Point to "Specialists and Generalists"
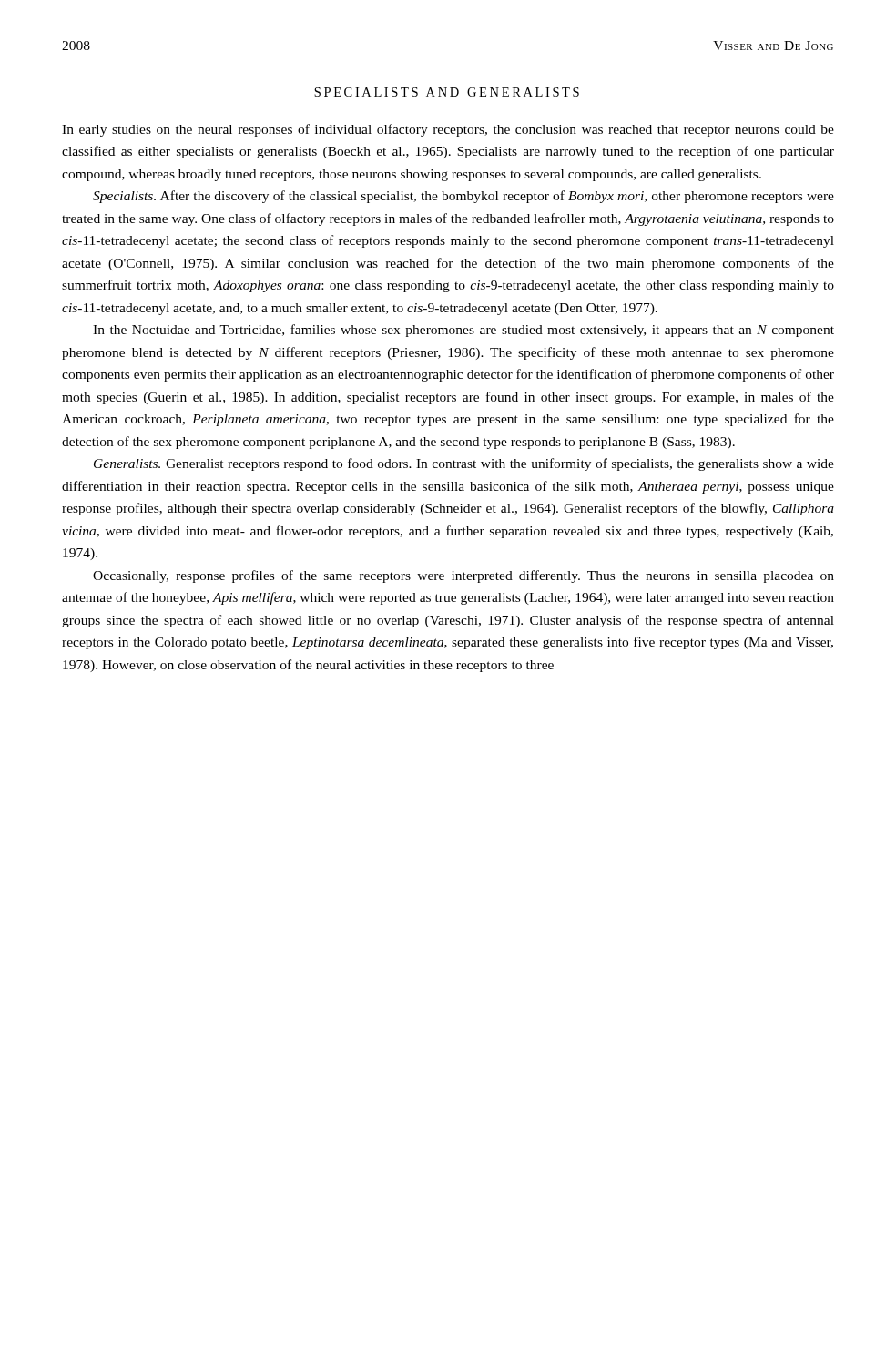This screenshot has width=896, height=1366. tap(448, 92)
